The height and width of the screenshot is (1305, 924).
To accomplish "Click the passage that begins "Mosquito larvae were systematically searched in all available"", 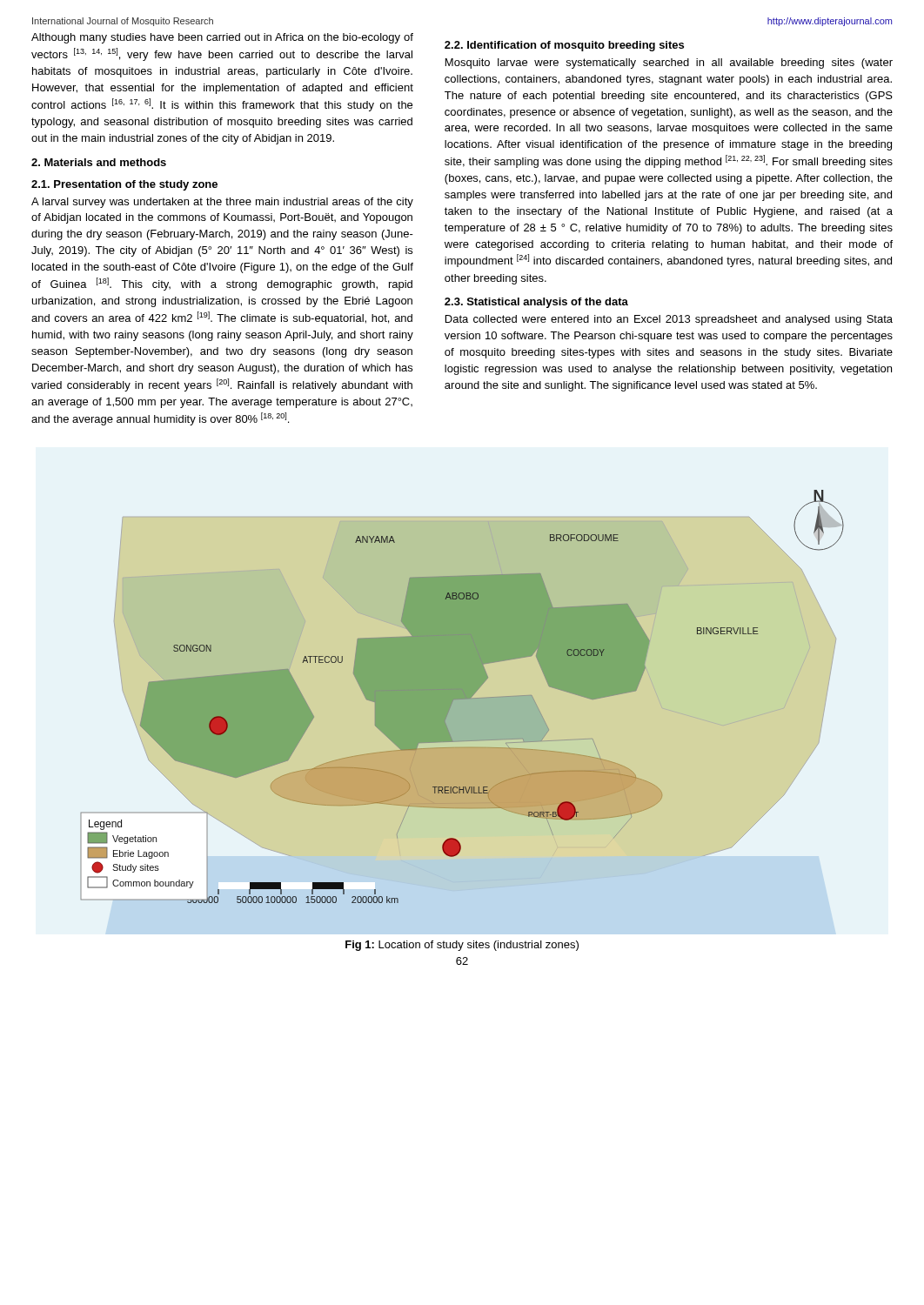I will [x=669, y=171].
